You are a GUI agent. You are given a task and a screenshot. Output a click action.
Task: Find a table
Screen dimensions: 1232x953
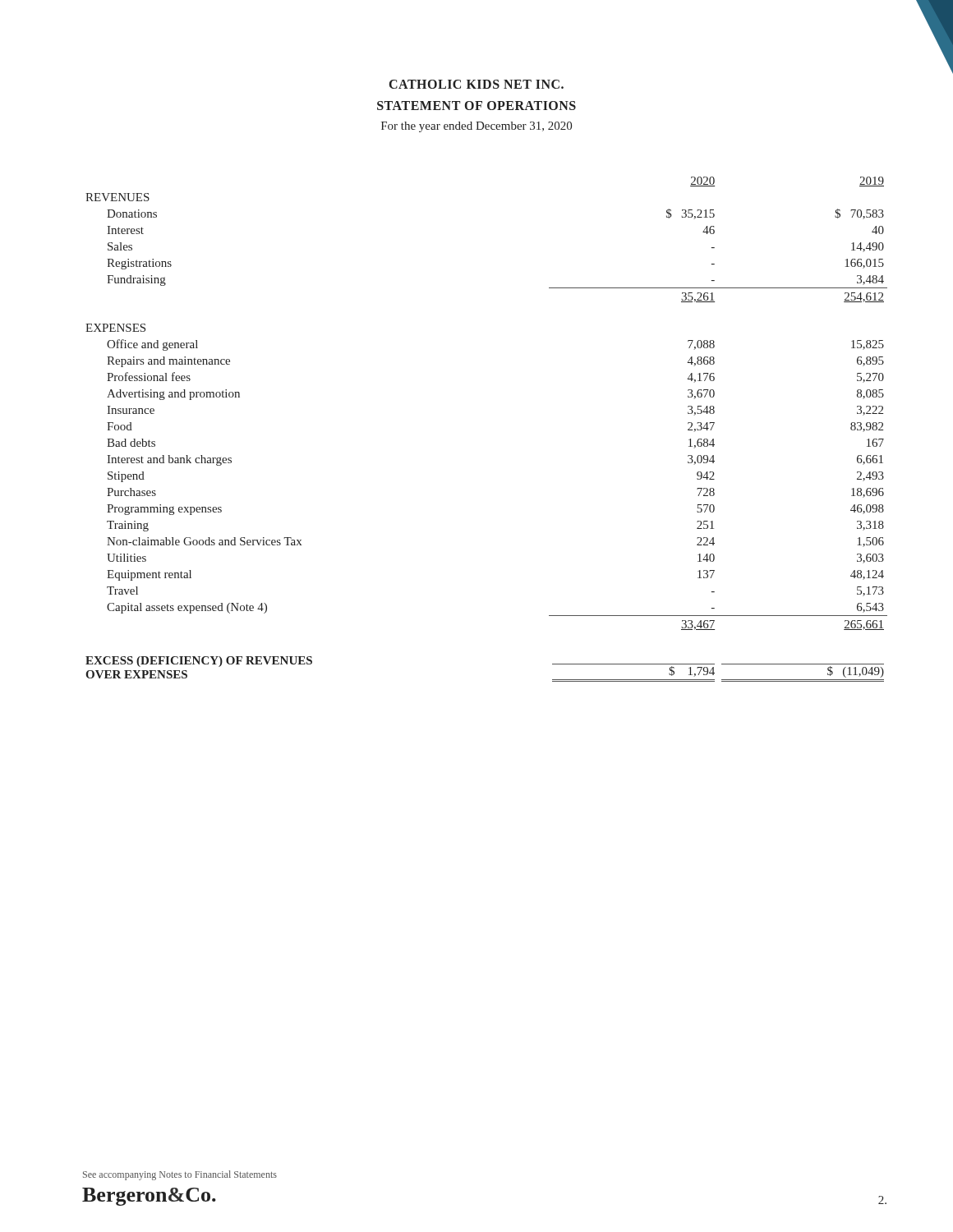point(485,428)
